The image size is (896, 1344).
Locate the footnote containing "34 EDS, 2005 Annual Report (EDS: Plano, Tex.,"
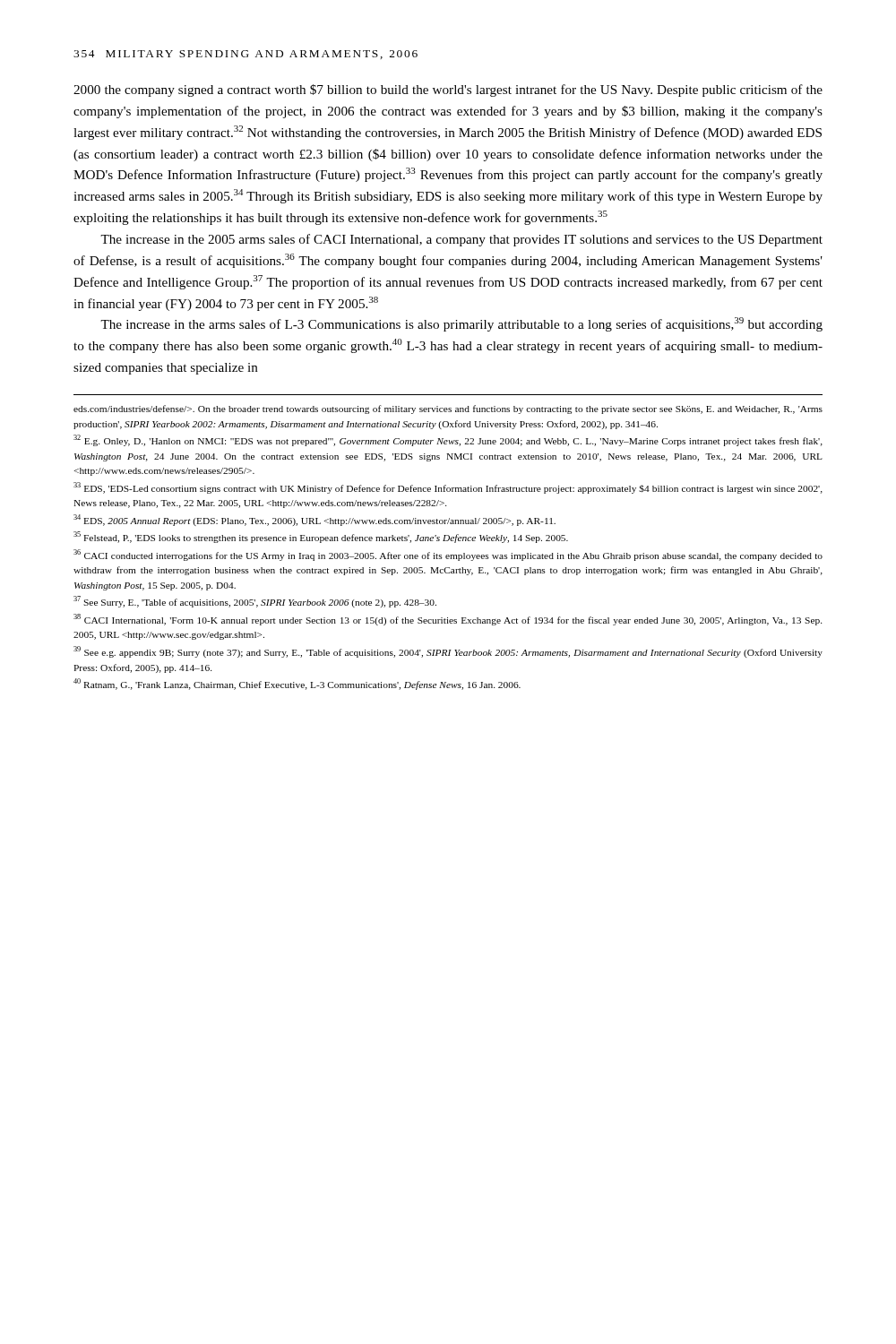(x=315, y=520)
